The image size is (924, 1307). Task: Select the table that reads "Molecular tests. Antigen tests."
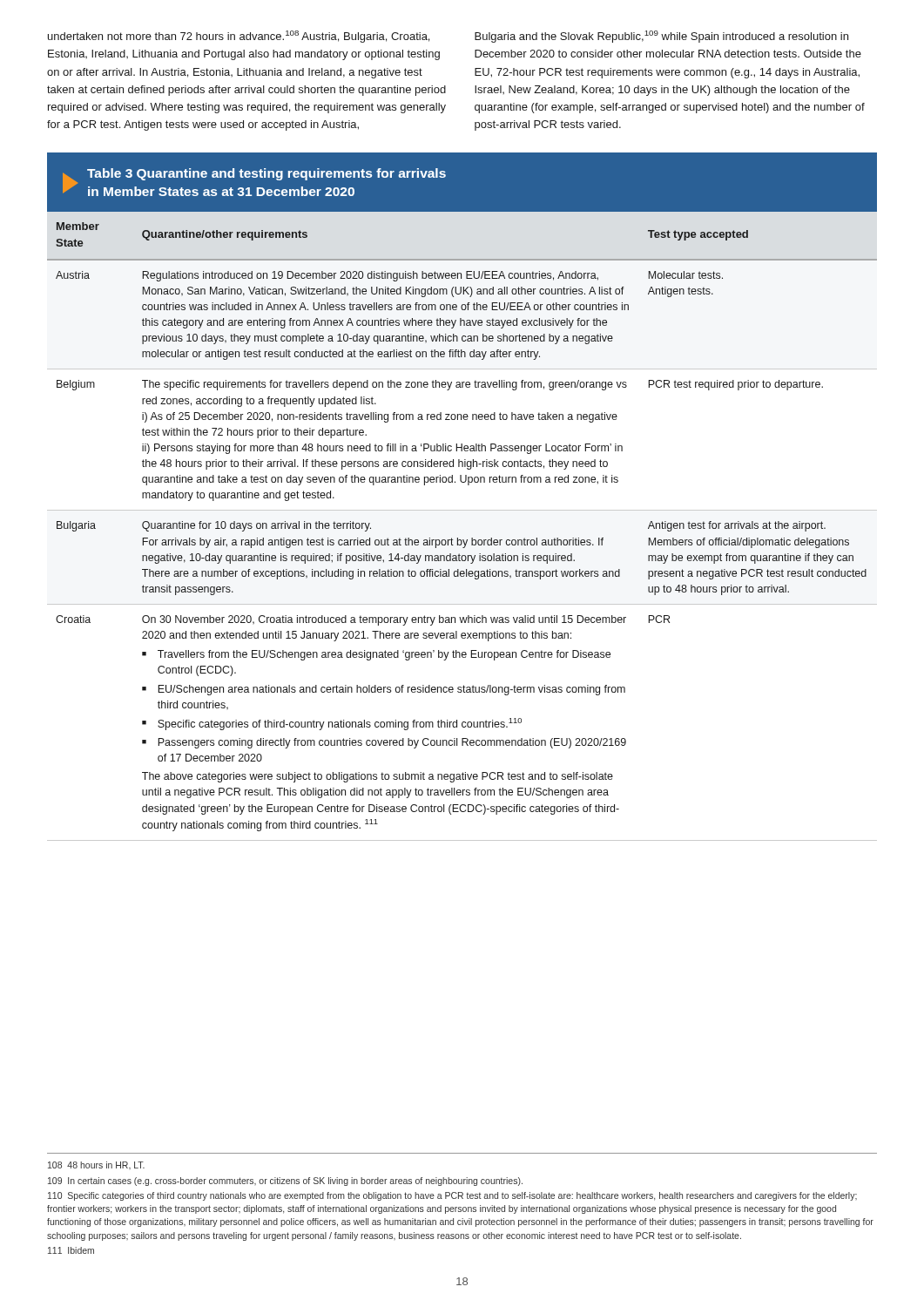462,526
